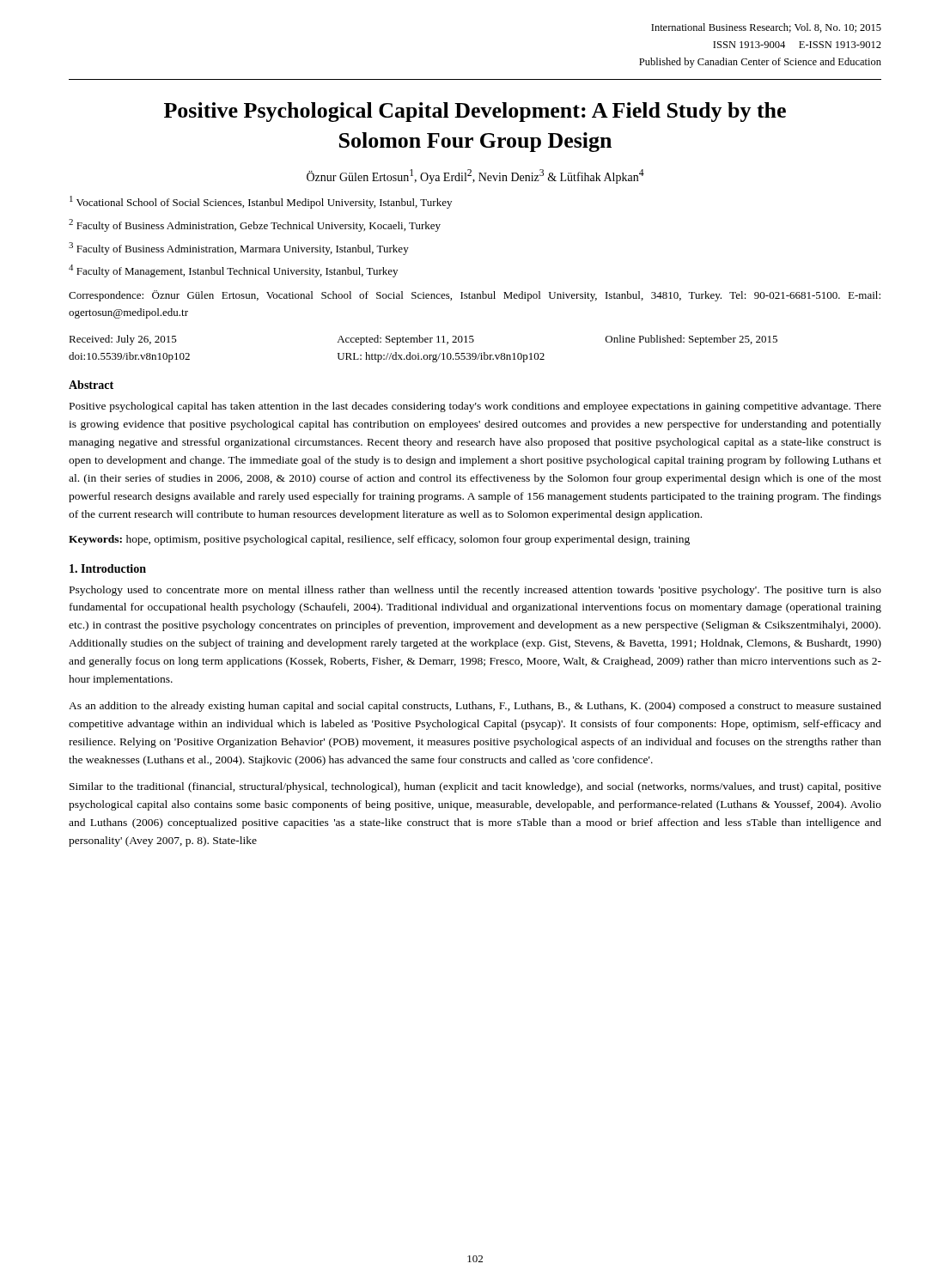Select the text block that reads "Similar to the traditional (financial, structural/physical,"
This screenshot has width=950, height=1288.
tap(475, 813)
